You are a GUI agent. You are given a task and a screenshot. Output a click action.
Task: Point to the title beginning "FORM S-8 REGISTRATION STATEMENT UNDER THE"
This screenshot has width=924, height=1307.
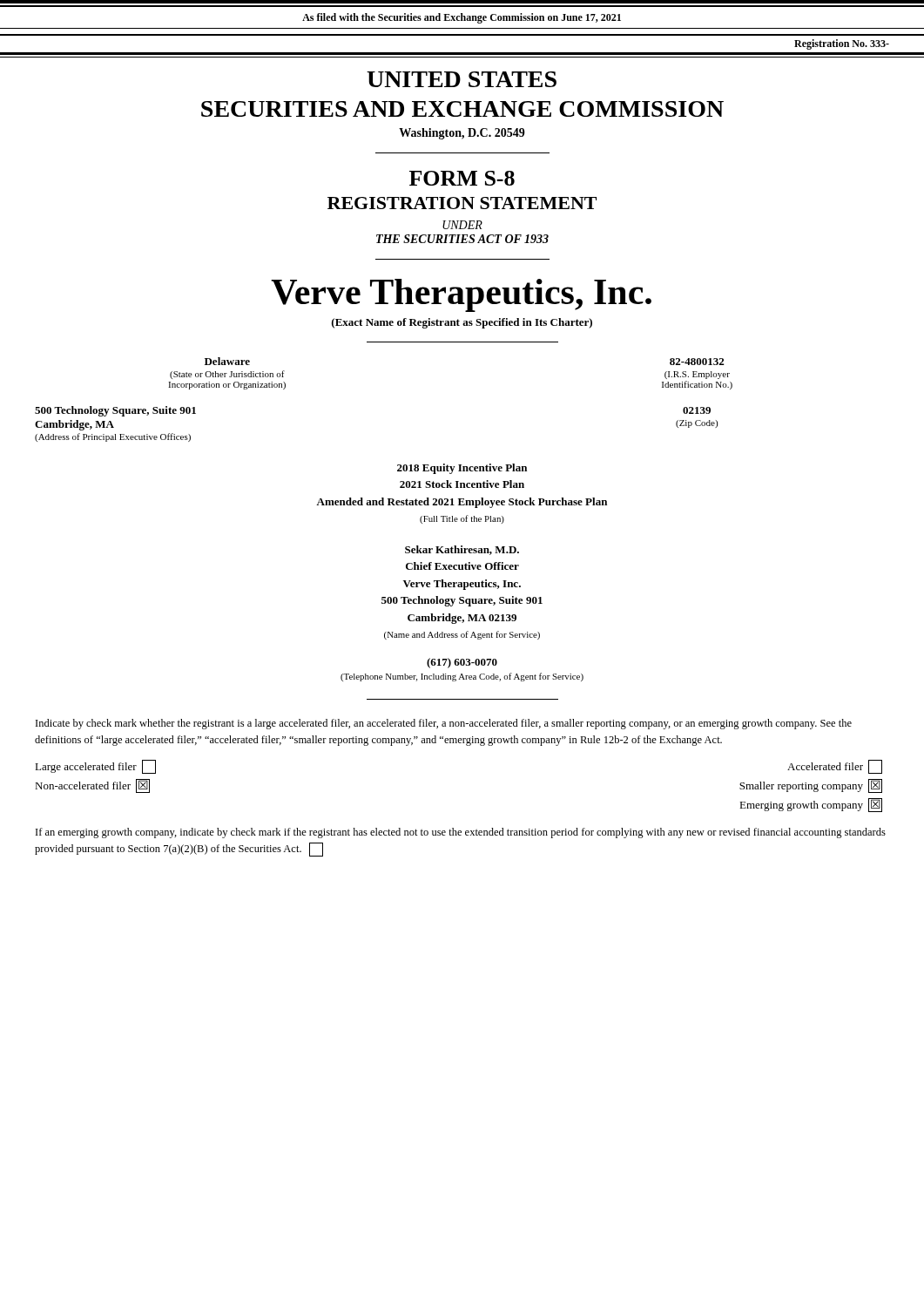(462, 206)
